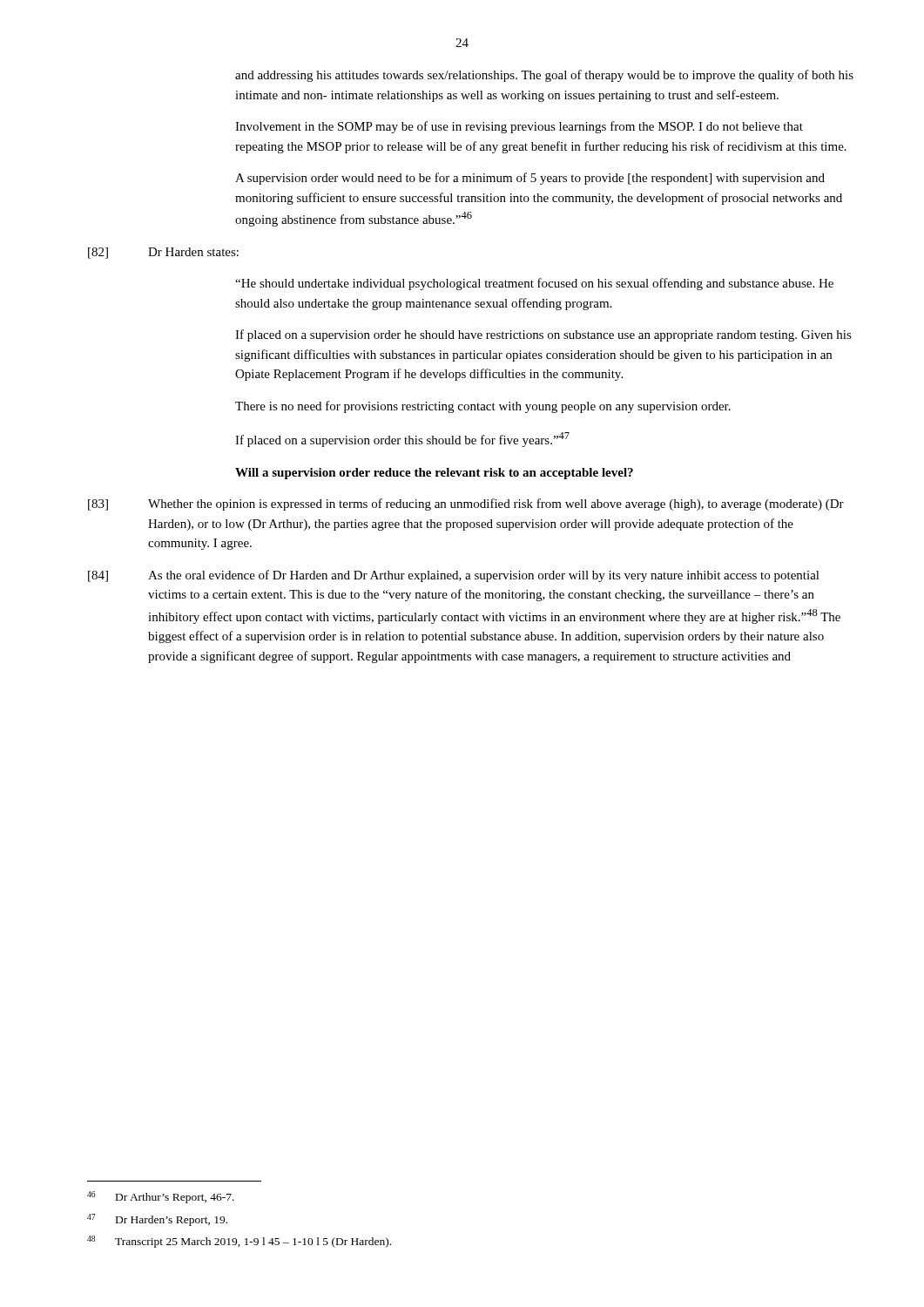This screenshot has width=924, height=1307.
Task: Locate a section header
Action: pos(434,472)
